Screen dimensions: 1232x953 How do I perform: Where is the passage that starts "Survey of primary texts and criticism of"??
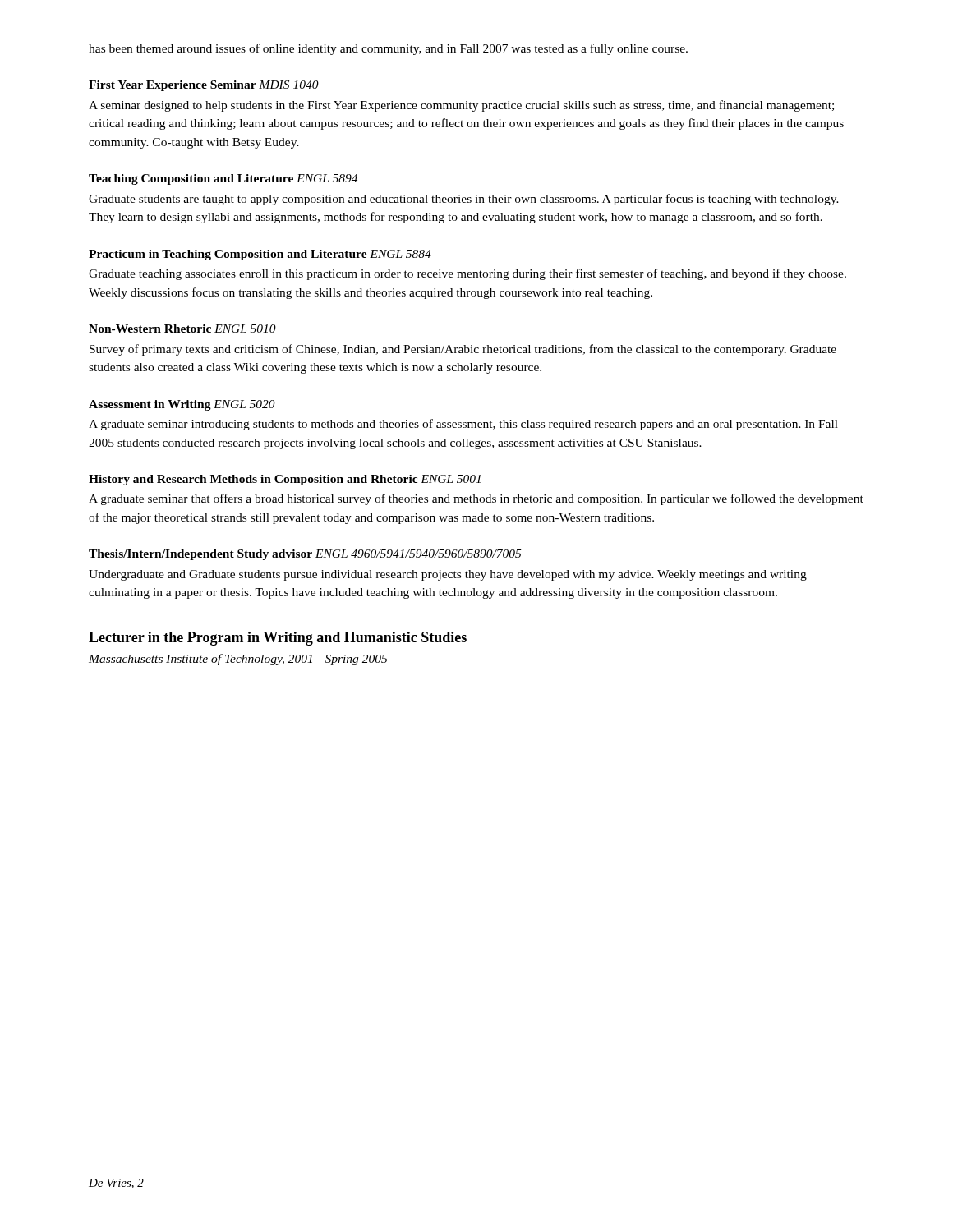point(463,358)
